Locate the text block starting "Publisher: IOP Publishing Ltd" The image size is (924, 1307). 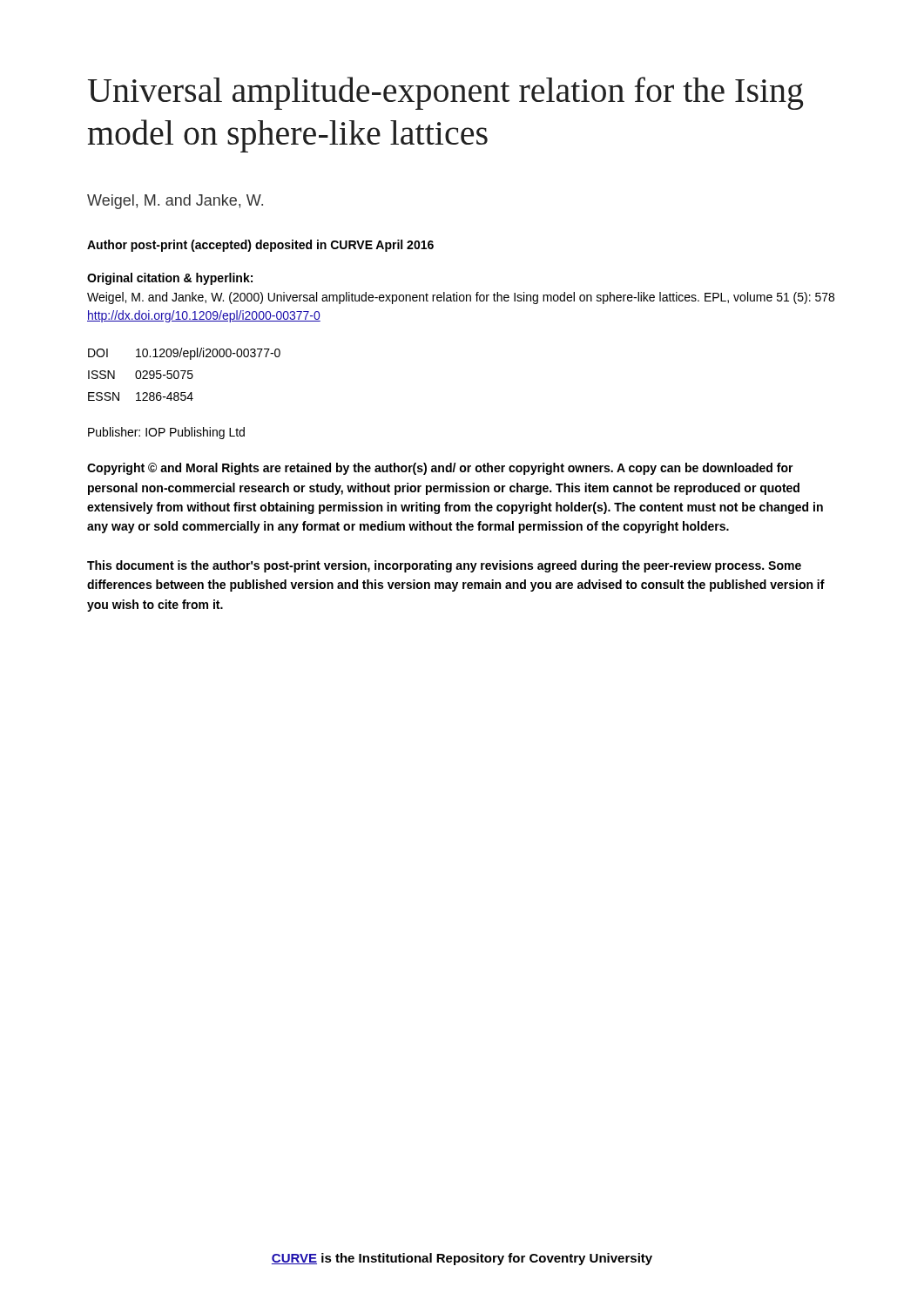(x=166, y=432)
